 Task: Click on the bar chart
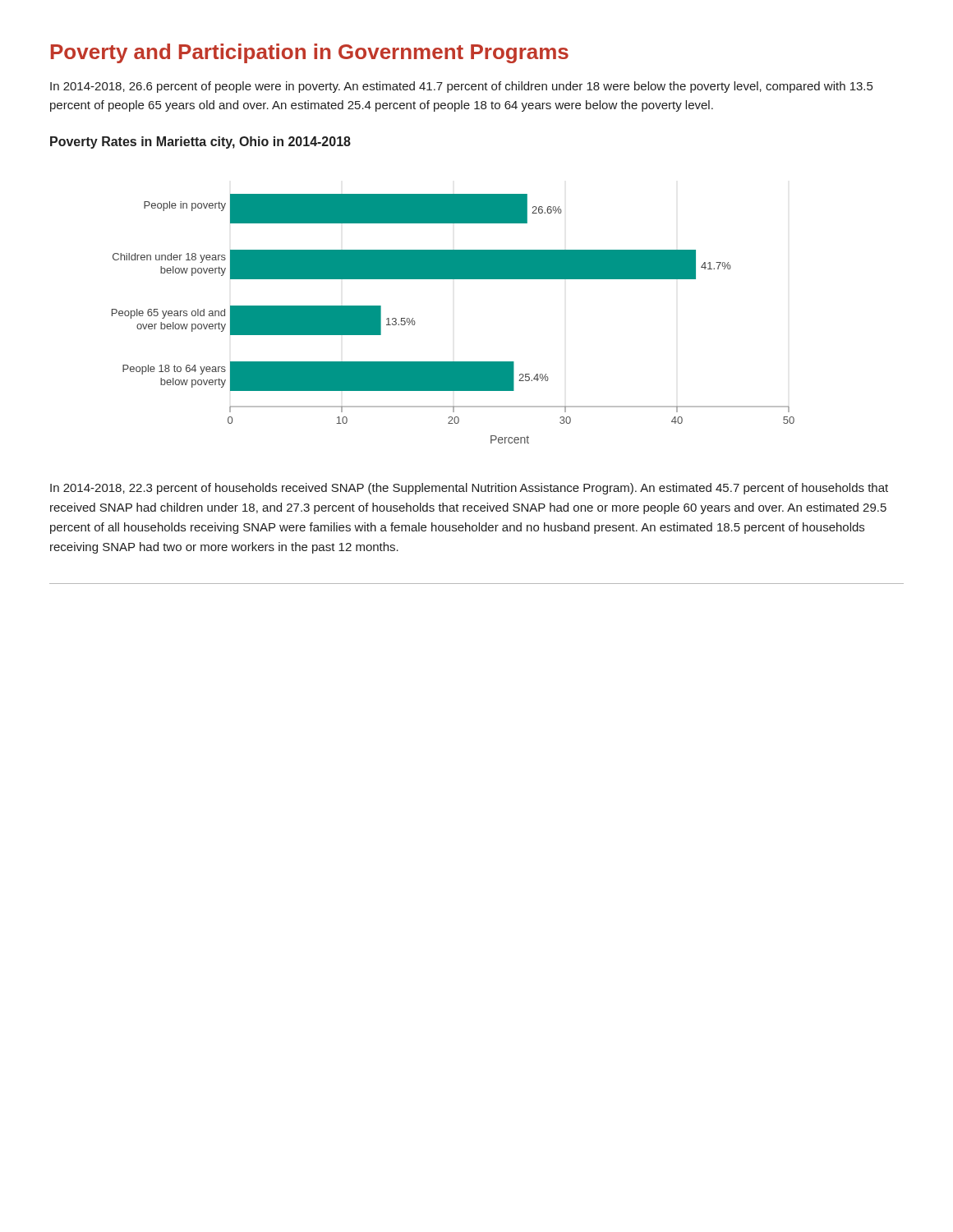pyautogui.click(x=476, y=308)
